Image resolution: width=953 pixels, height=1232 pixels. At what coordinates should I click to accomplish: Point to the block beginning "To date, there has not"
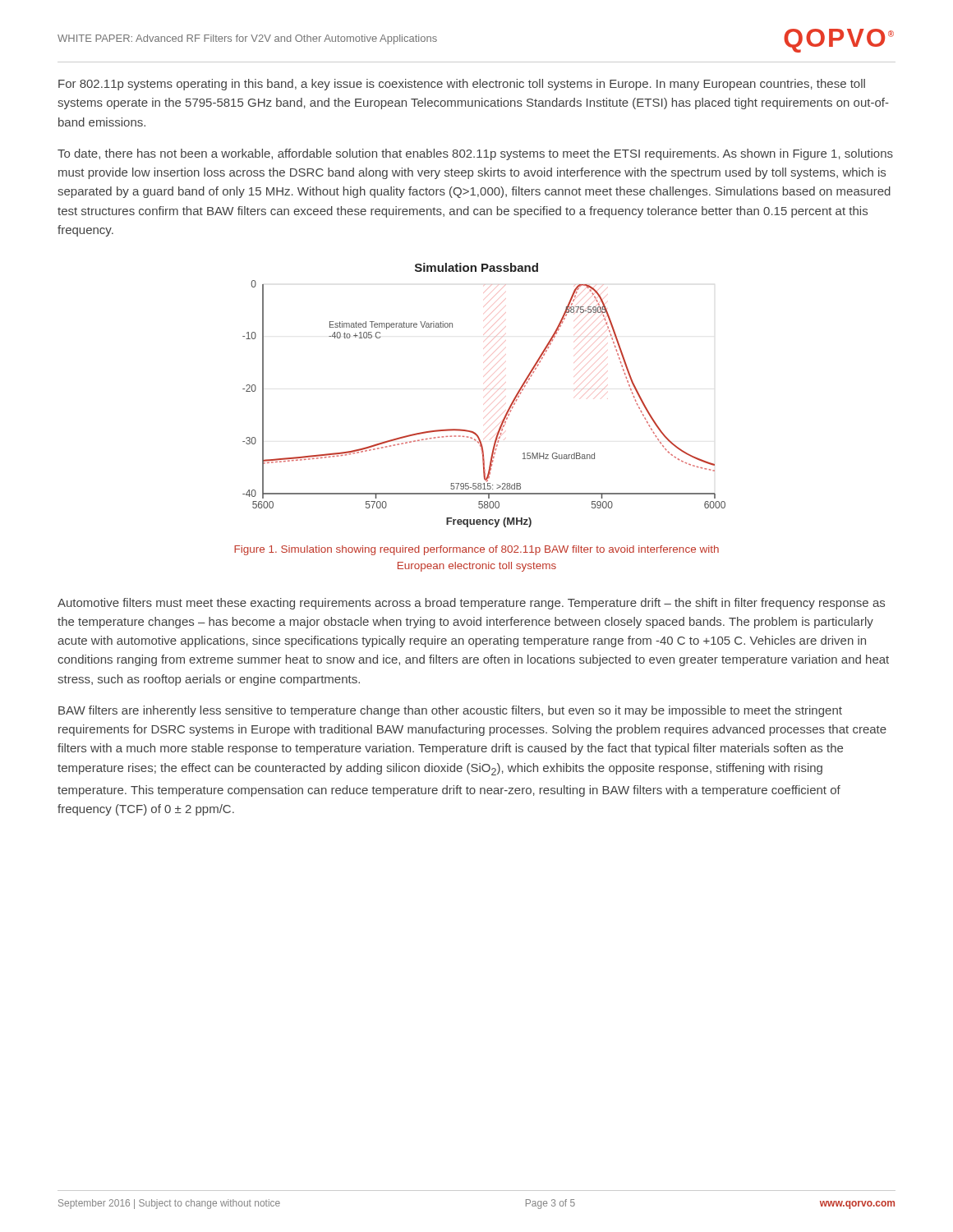click(x=476, y=191)
